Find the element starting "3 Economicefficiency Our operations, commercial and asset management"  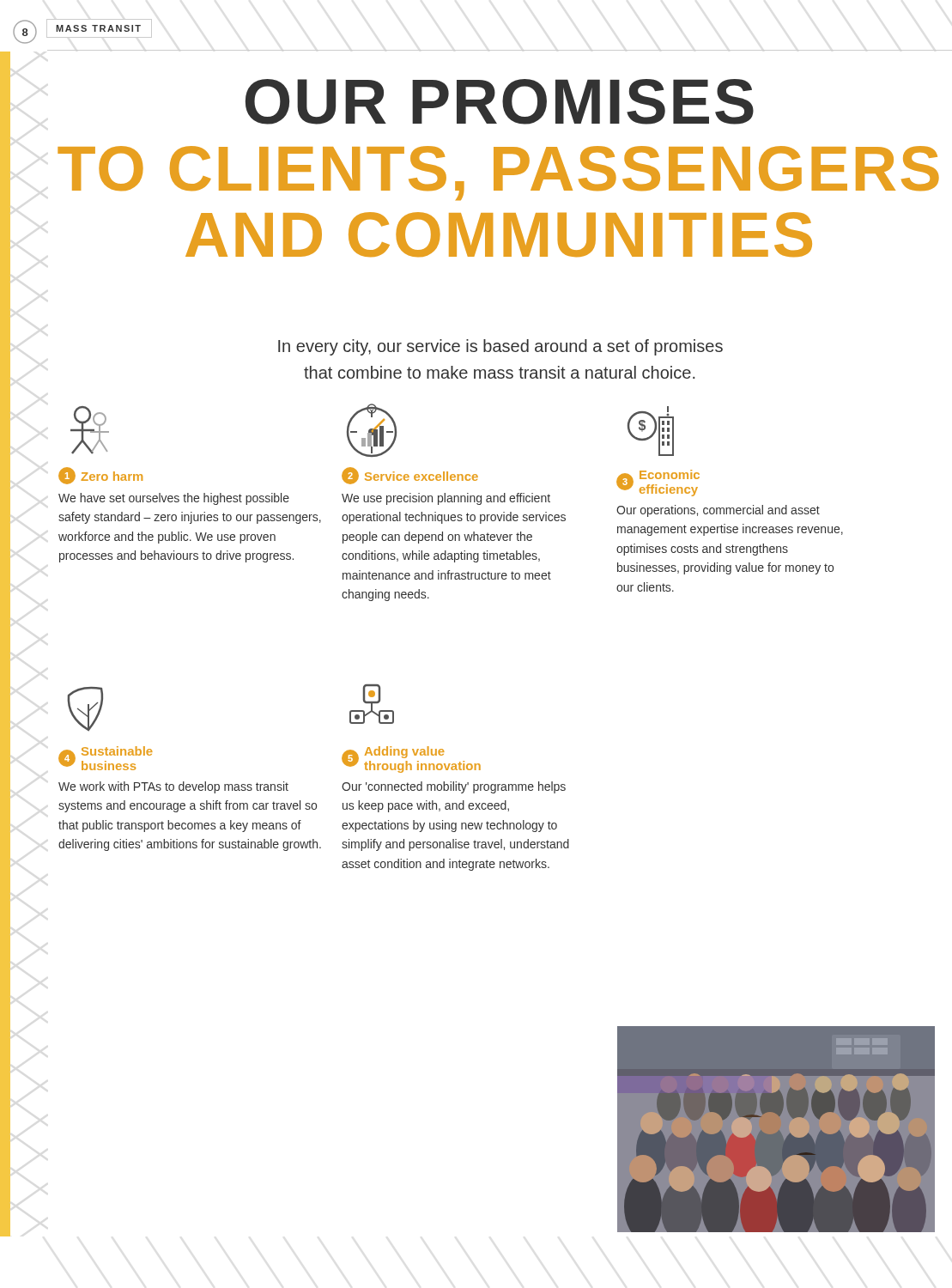click(732, 532)
